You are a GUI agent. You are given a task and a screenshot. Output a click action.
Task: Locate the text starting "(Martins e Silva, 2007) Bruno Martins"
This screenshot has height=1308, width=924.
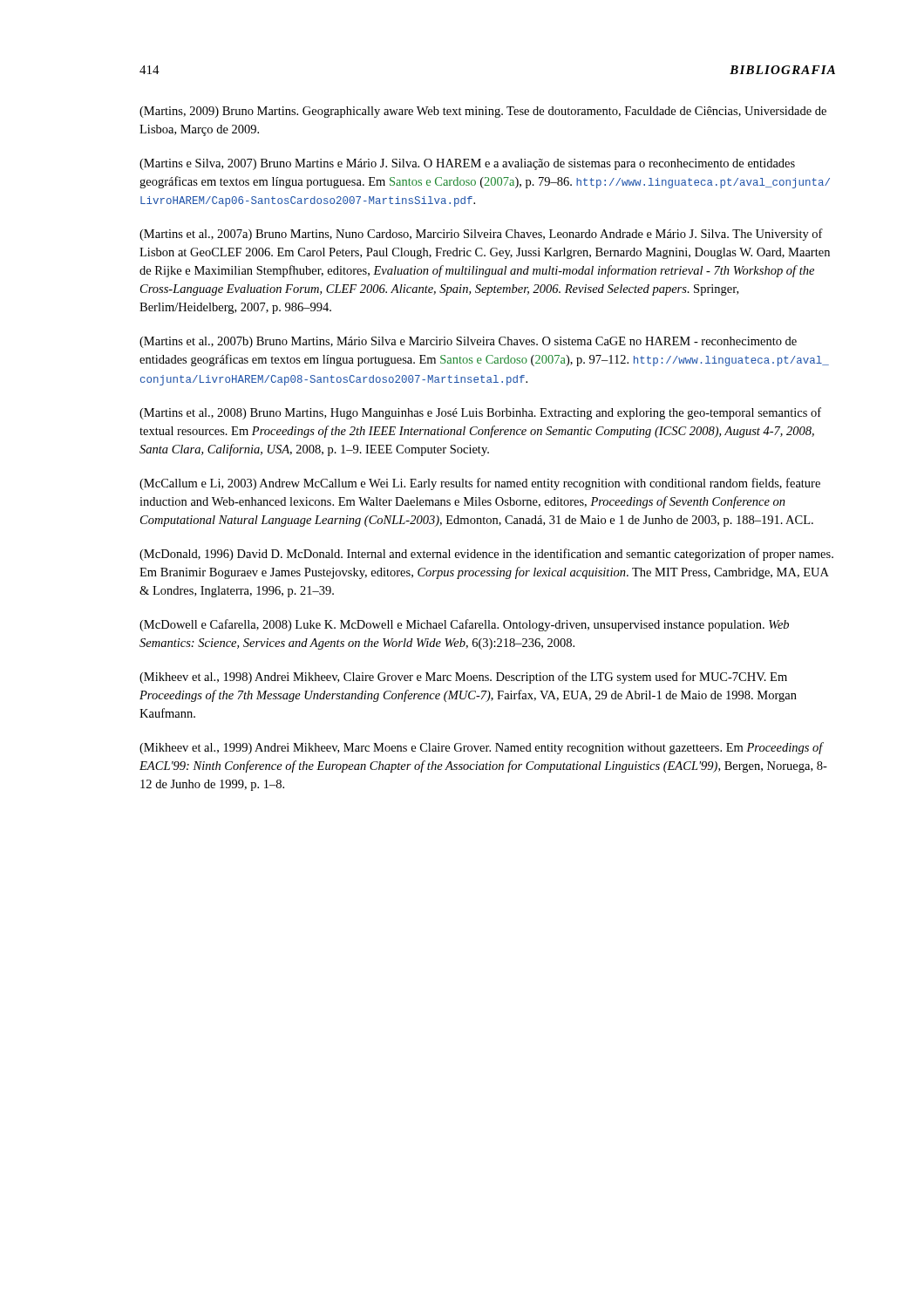(485, 182)
